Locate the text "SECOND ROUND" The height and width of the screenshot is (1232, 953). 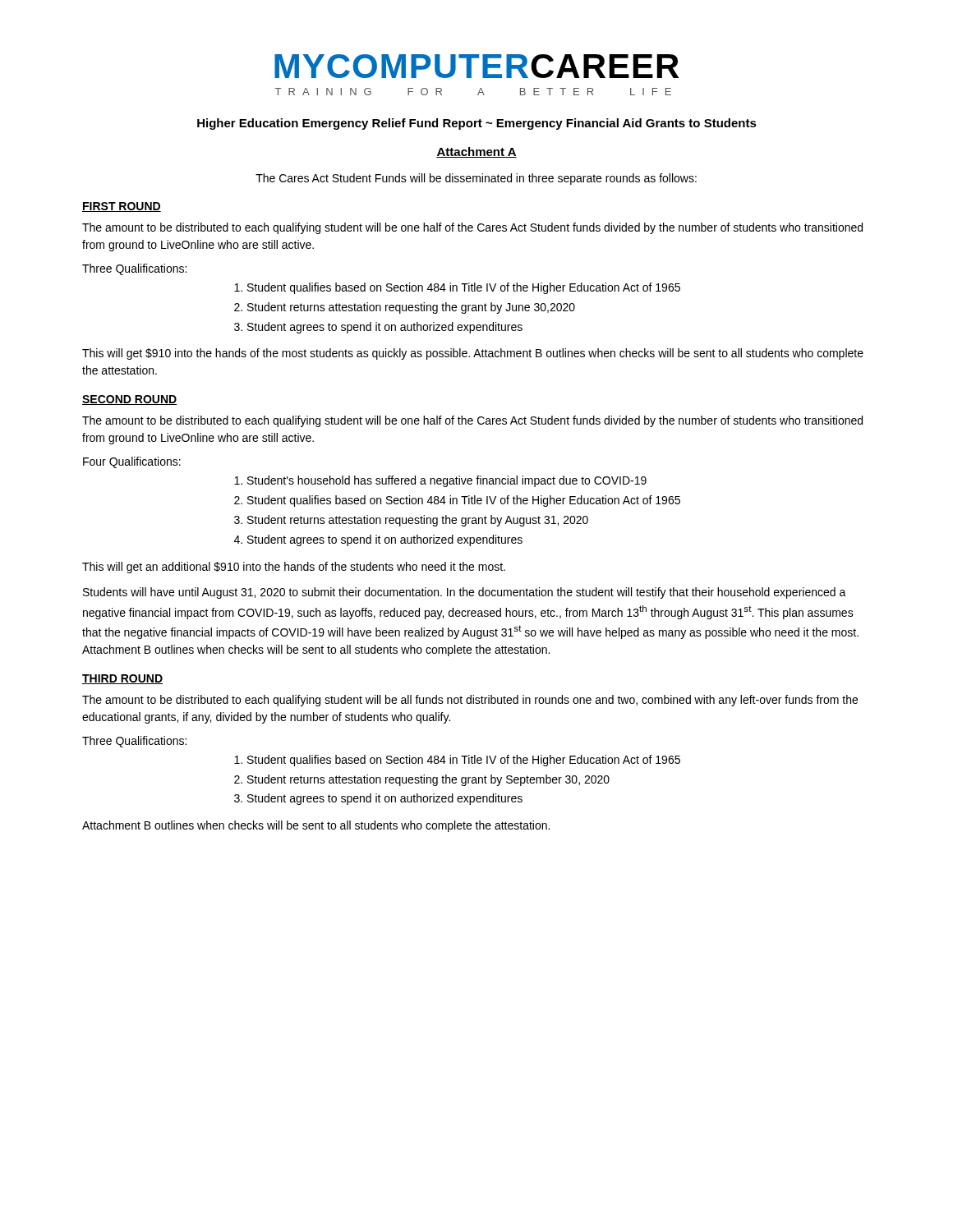pos(129,399)
